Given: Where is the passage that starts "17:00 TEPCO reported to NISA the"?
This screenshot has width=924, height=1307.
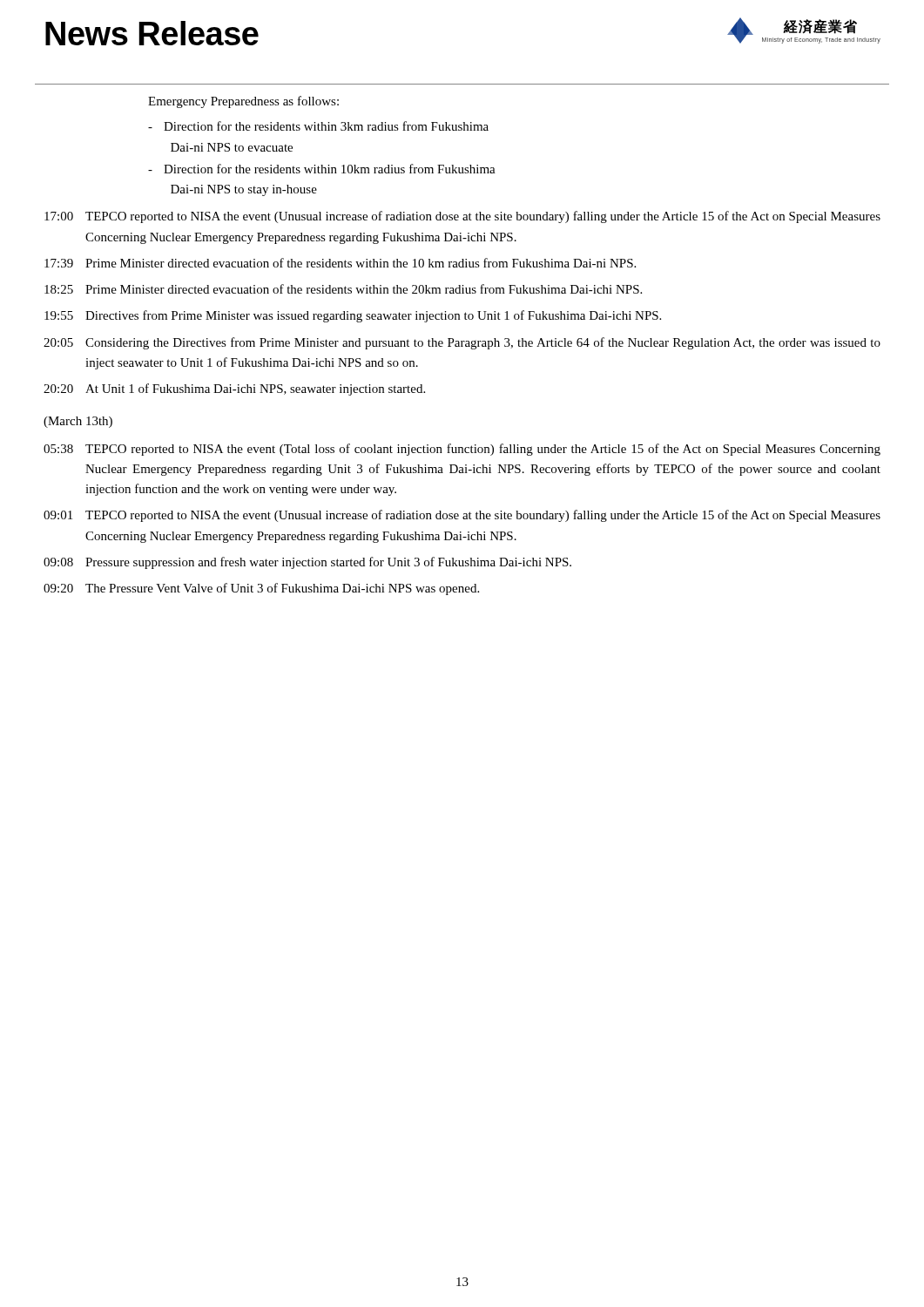Looking at the screenshot, I should (x=462, y=227).
